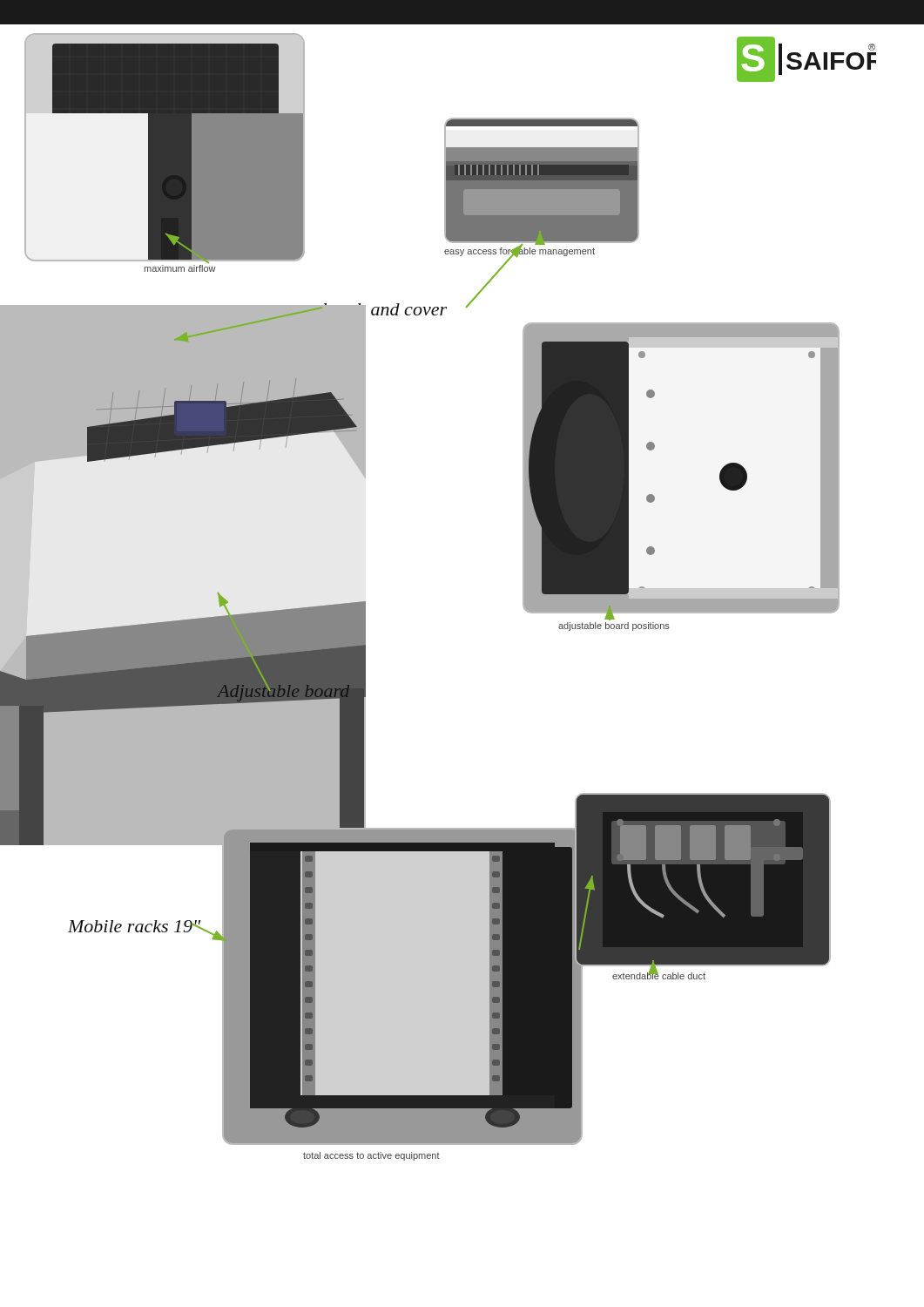Find the logo
924x1307 pixels.
(x=806, y=59)
